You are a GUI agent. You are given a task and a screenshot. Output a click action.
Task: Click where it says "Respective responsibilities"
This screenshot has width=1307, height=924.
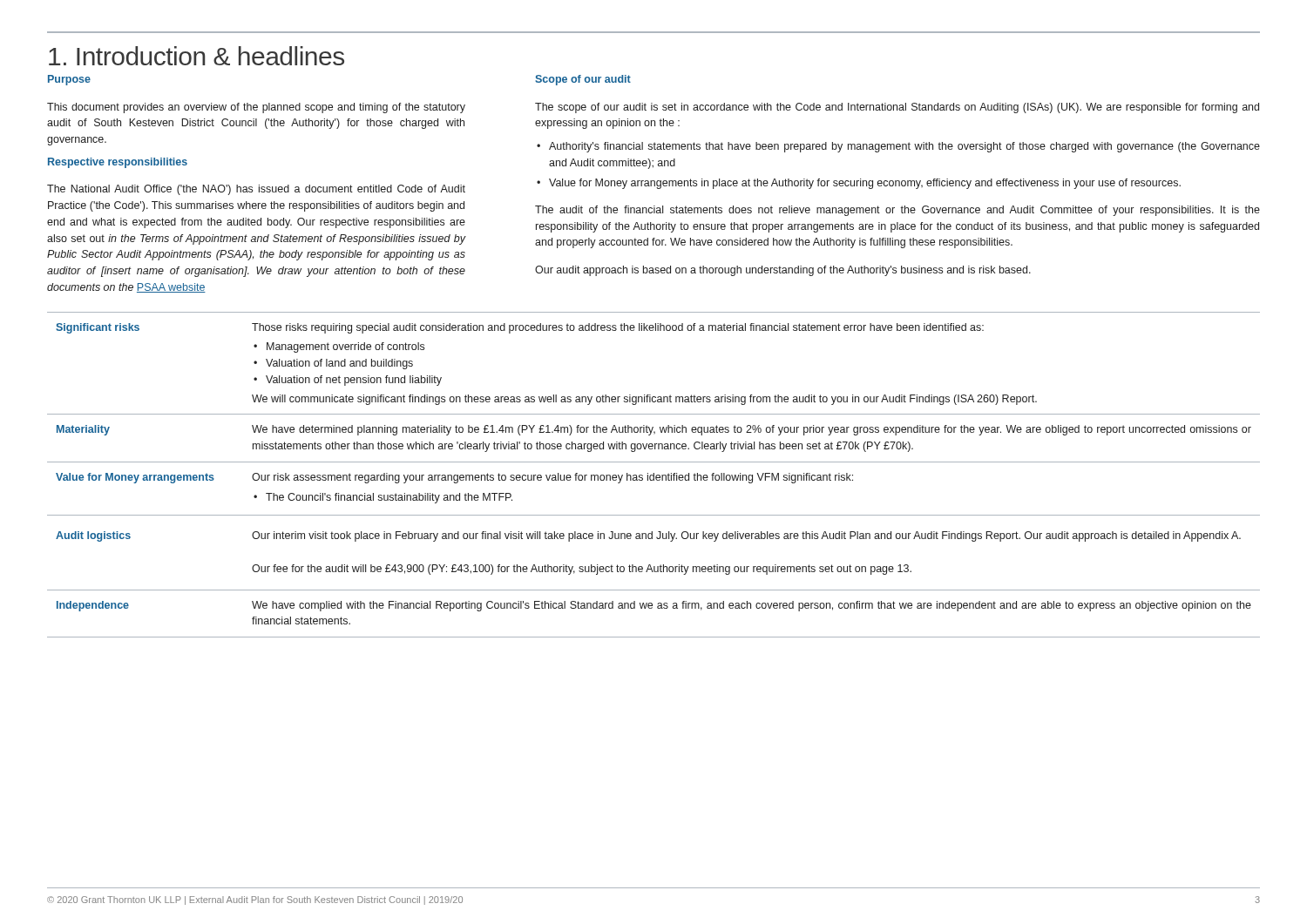117,162
